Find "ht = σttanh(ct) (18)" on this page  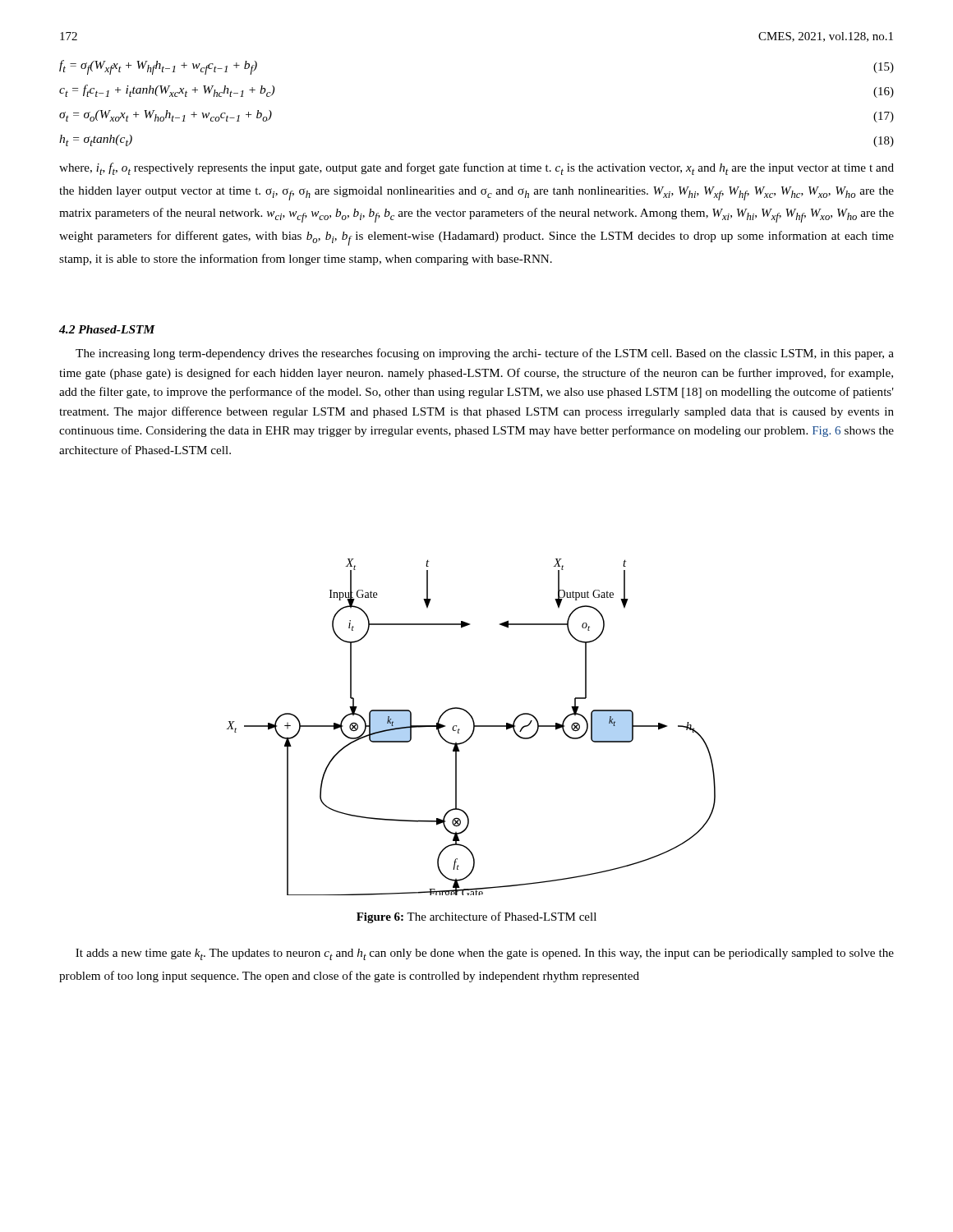pyautogui.click(x=93, y=141)
